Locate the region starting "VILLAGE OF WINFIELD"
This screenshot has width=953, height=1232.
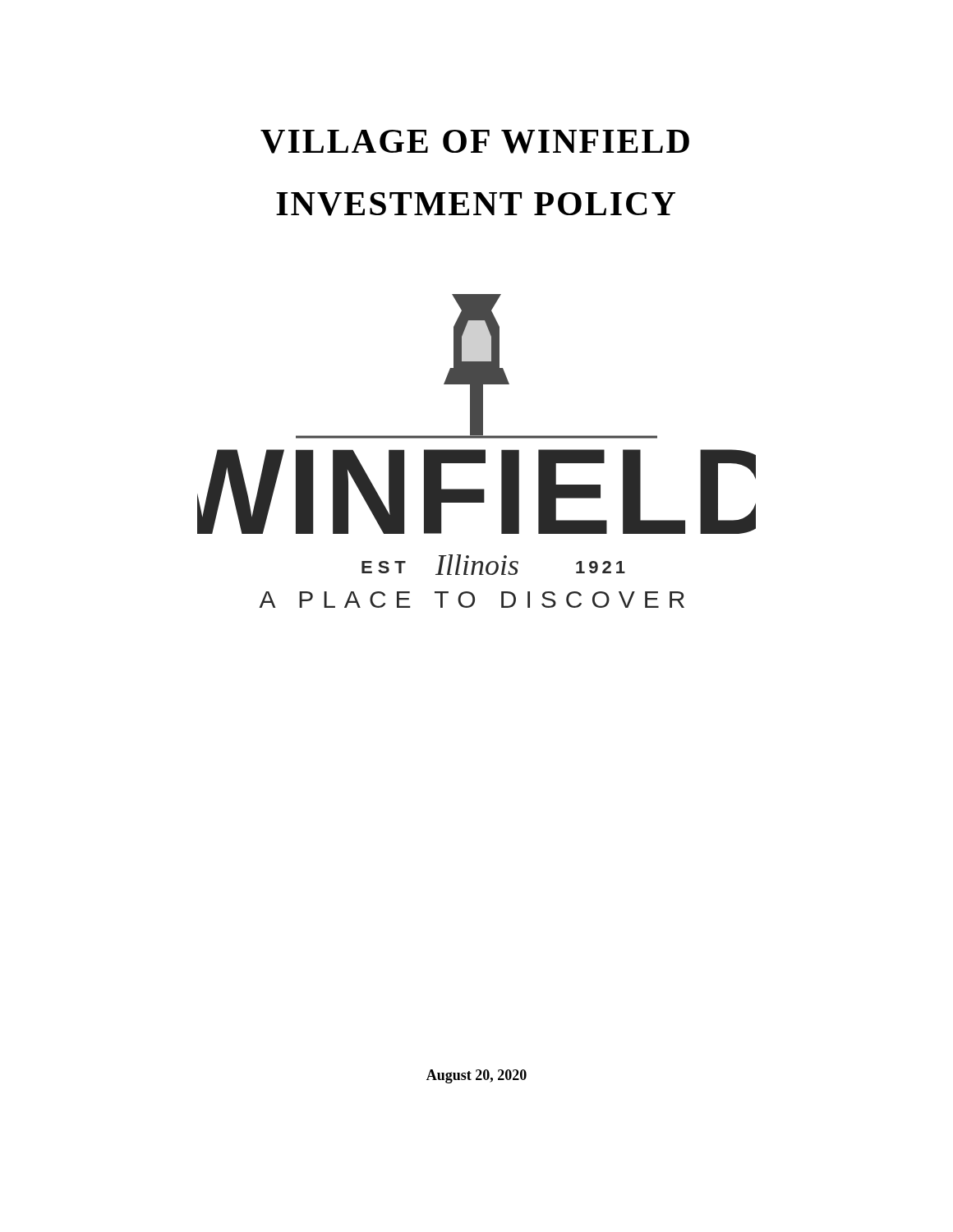[x=476, y=141]
